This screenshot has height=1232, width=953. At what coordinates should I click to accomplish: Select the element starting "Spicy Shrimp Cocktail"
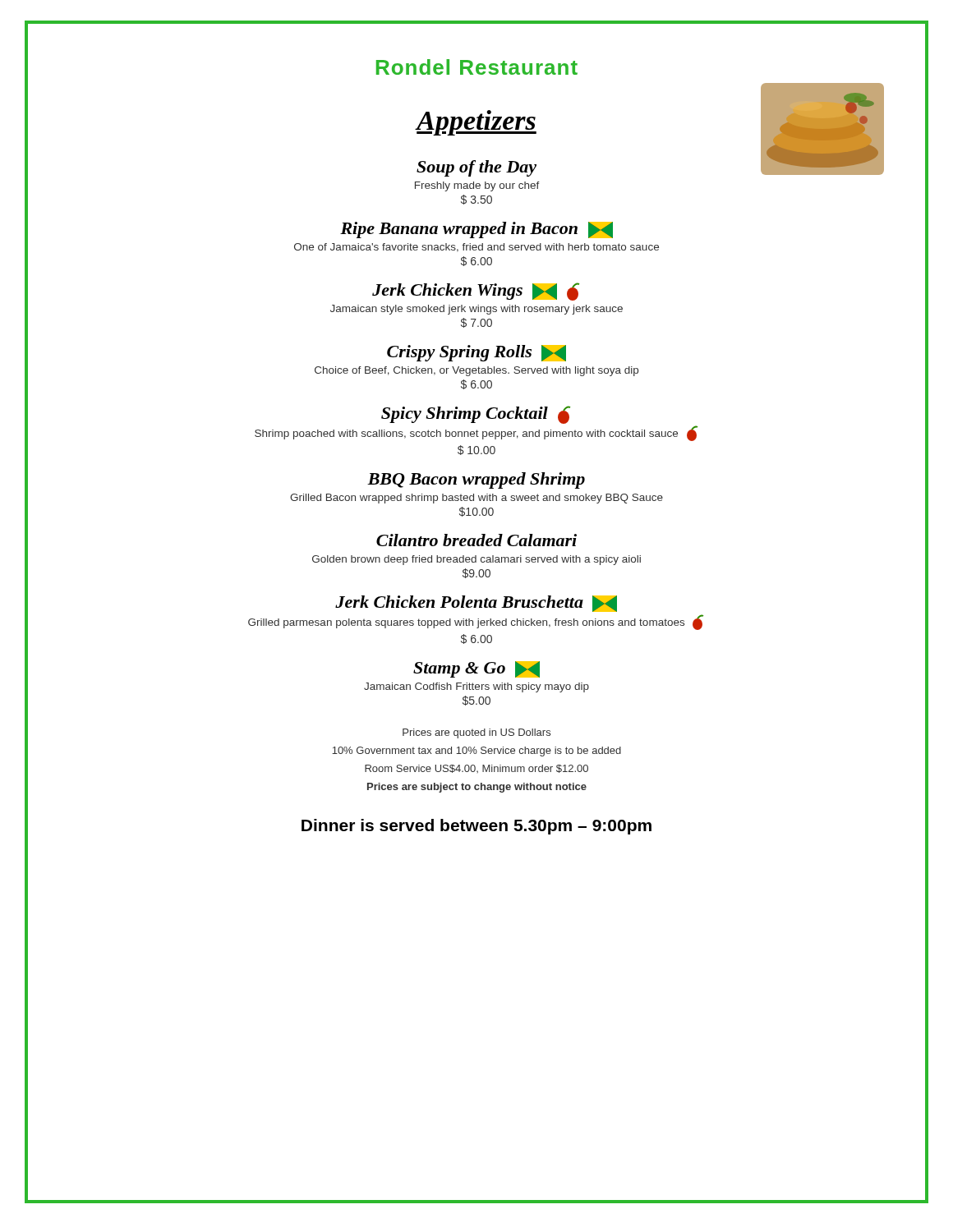(476, 413)
